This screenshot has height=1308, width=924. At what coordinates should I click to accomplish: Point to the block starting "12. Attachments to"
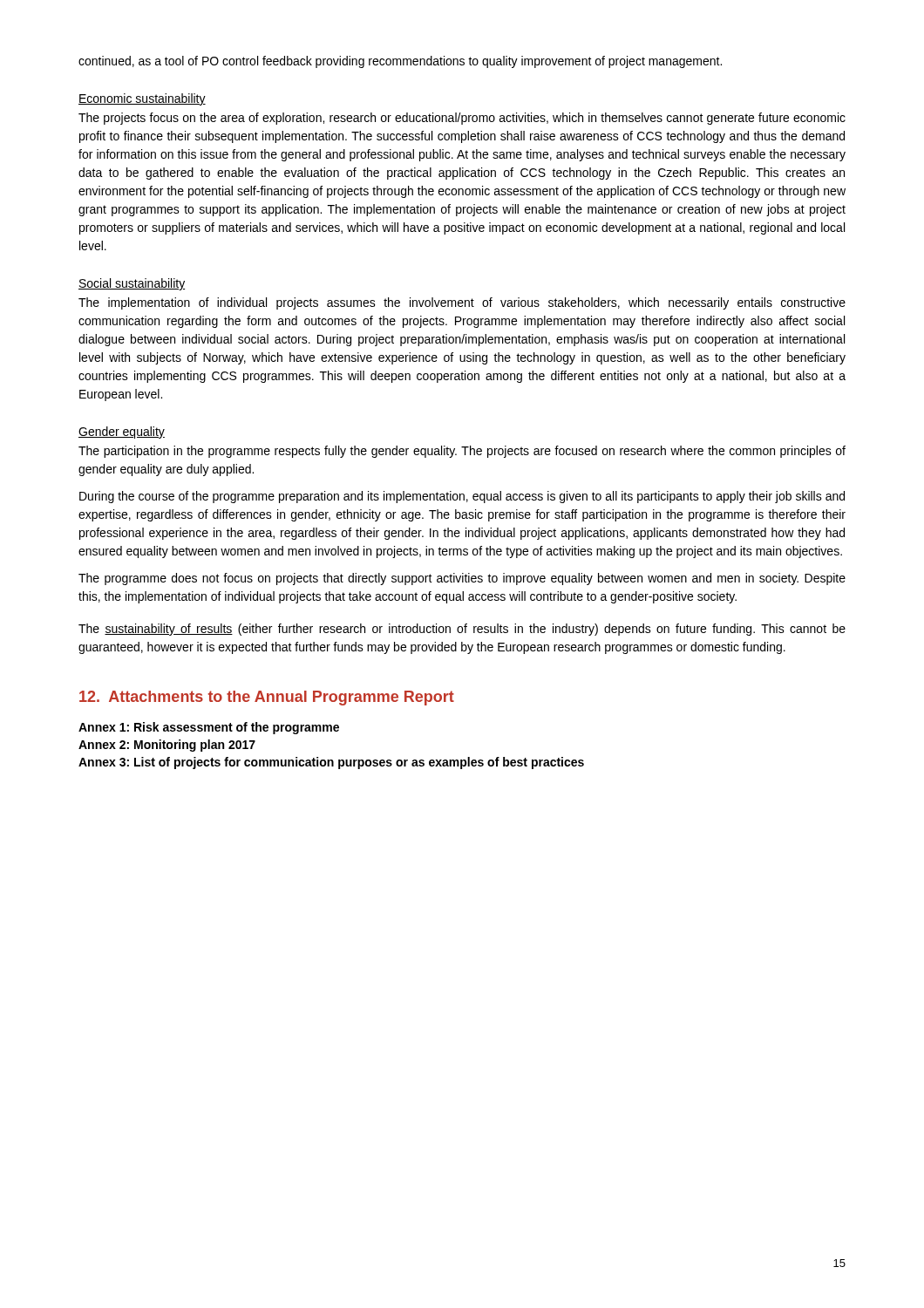(x=266, y=697)
